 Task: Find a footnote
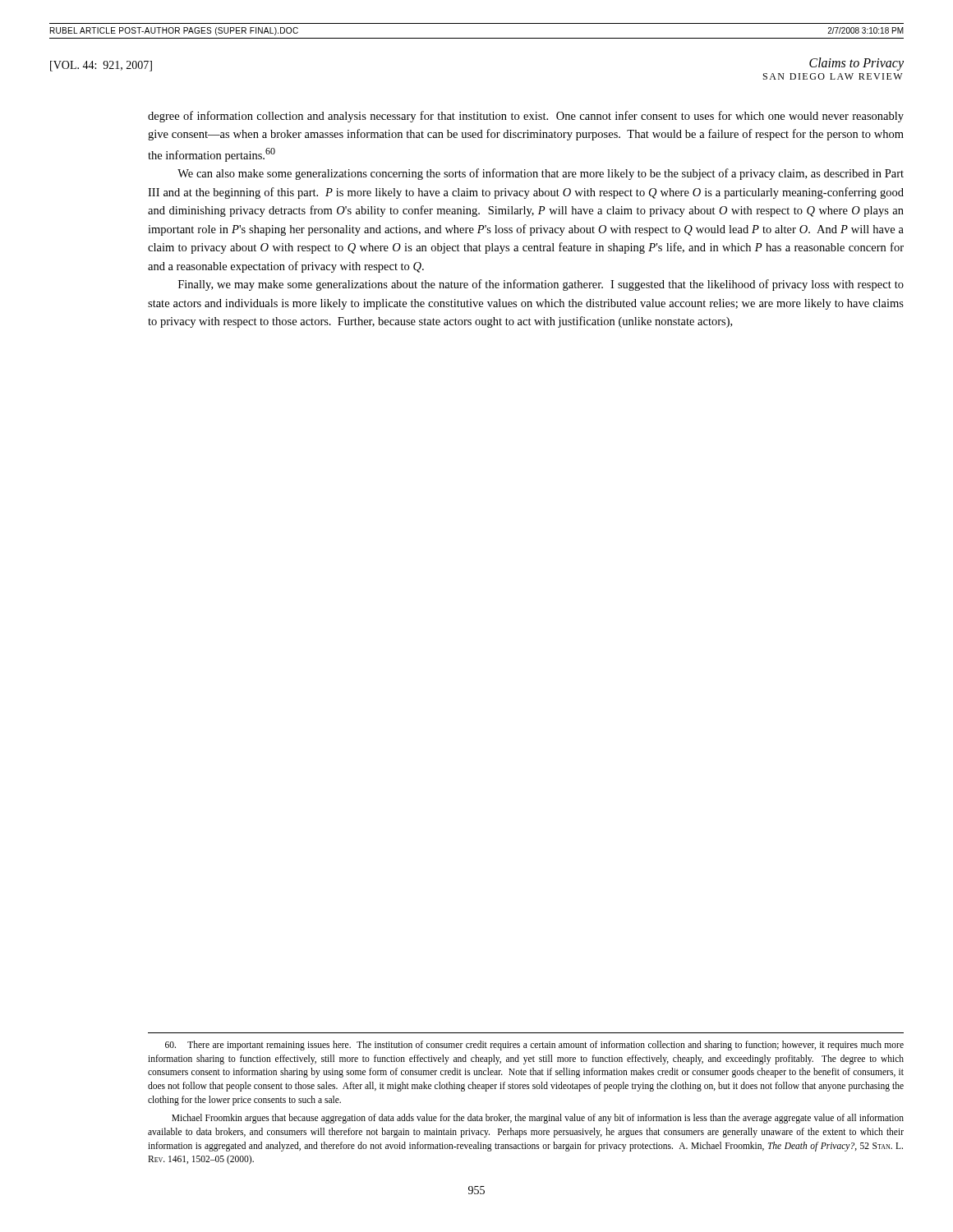click(x=526, y=1102)
